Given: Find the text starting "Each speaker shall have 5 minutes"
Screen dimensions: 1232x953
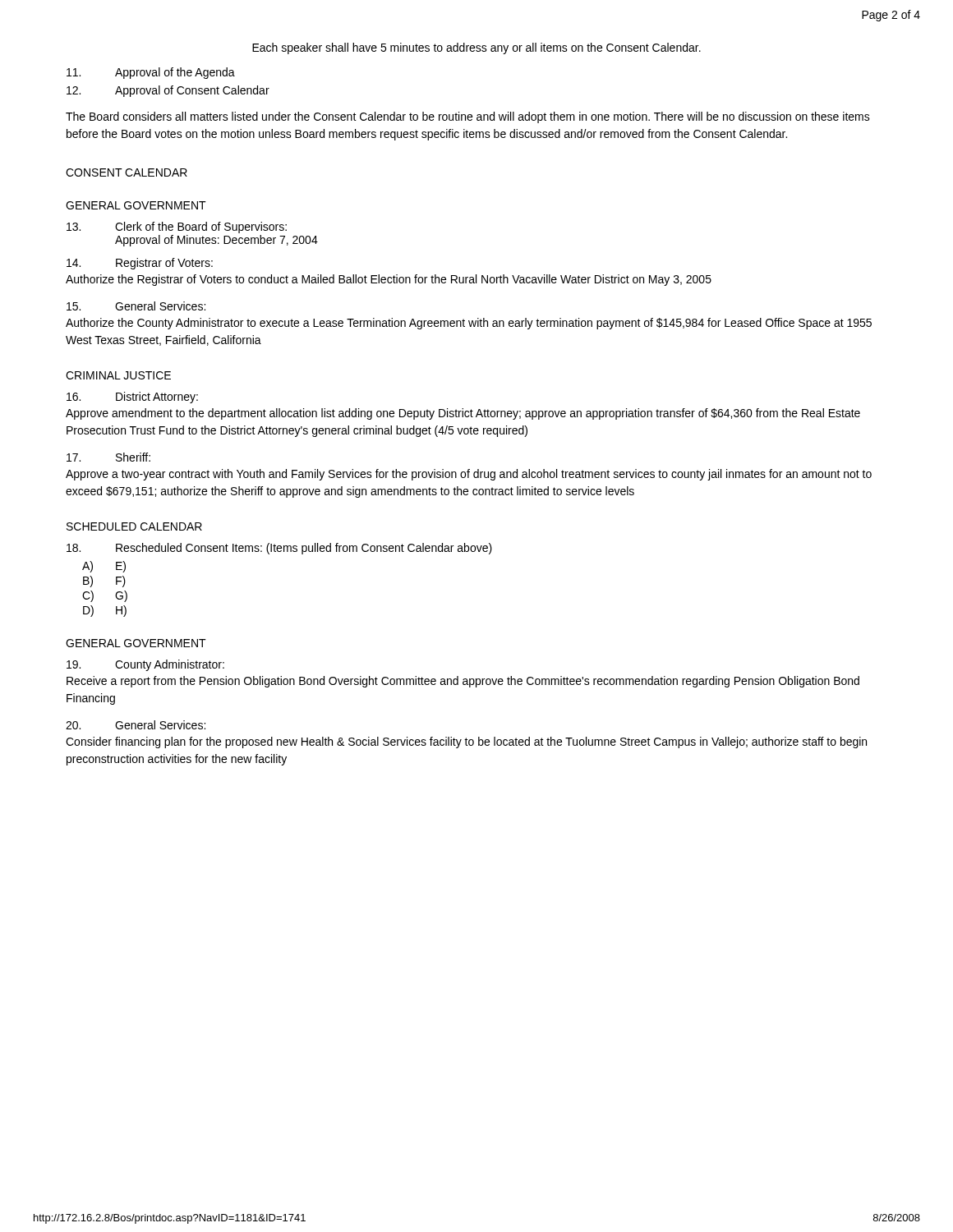Looking at the screenshot, I should click(476, 48).
